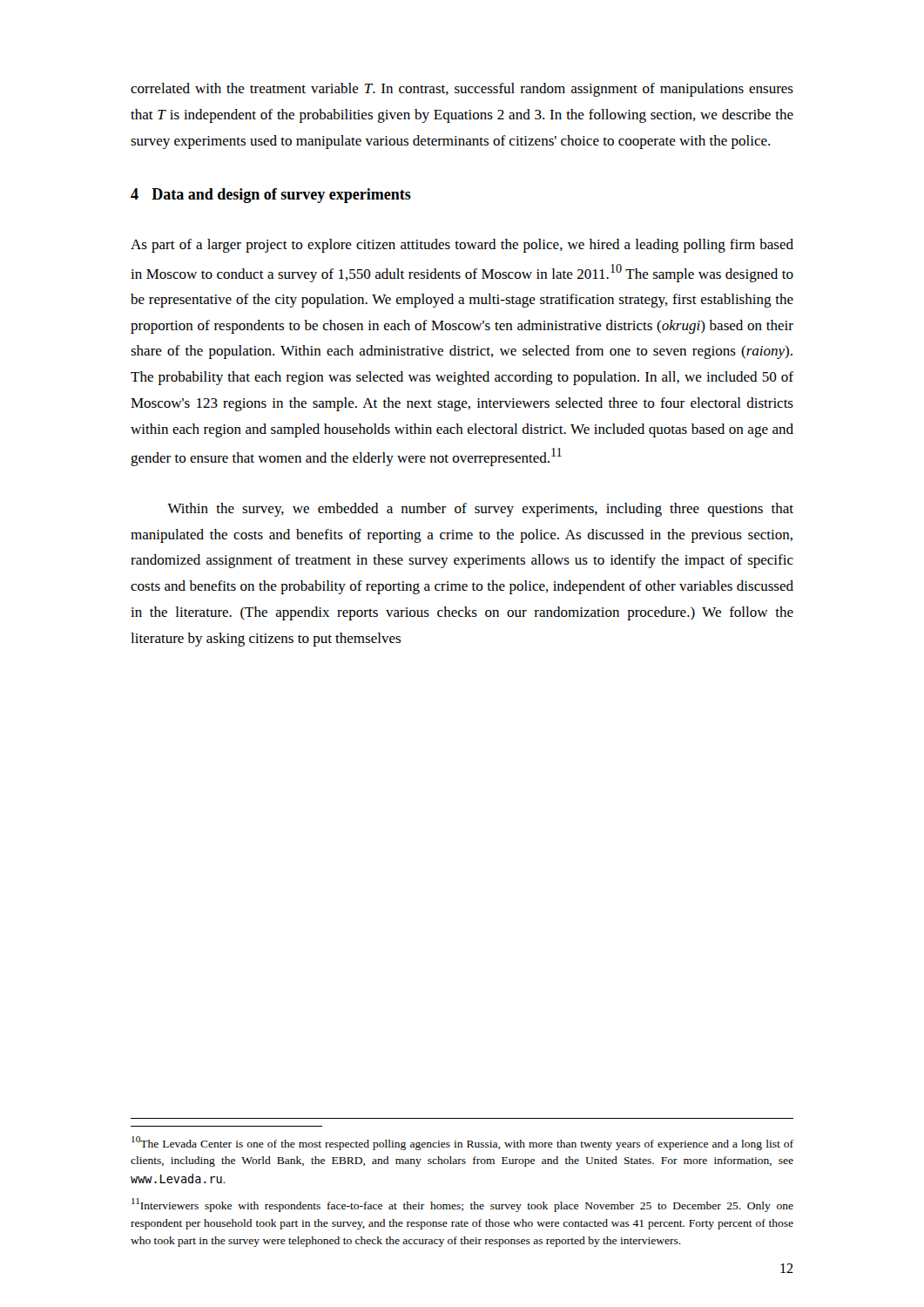Click the passage that begins "As part of a larger project to"

[462, 351]
